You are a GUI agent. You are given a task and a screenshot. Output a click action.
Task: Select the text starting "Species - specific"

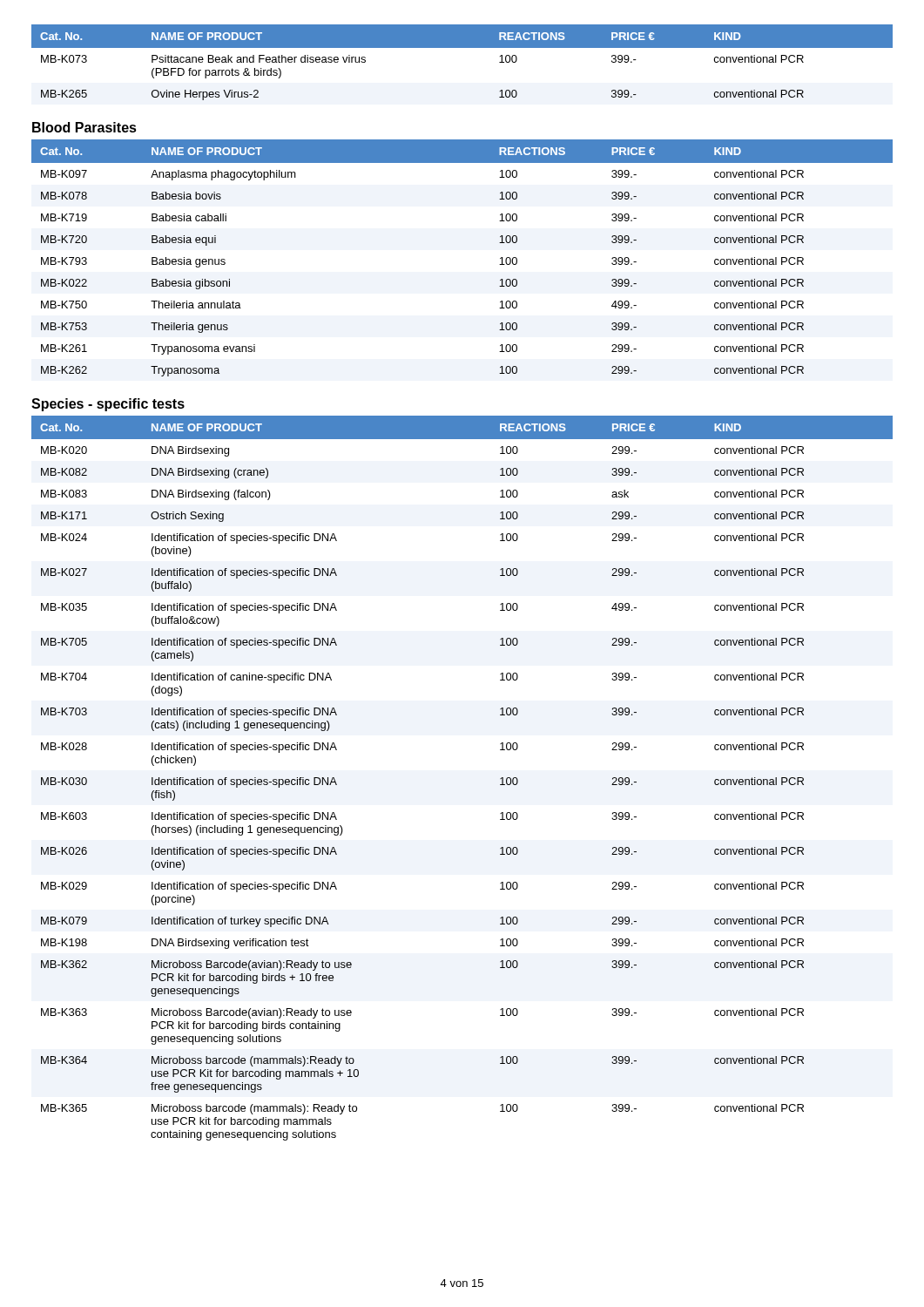click(108, 404)
